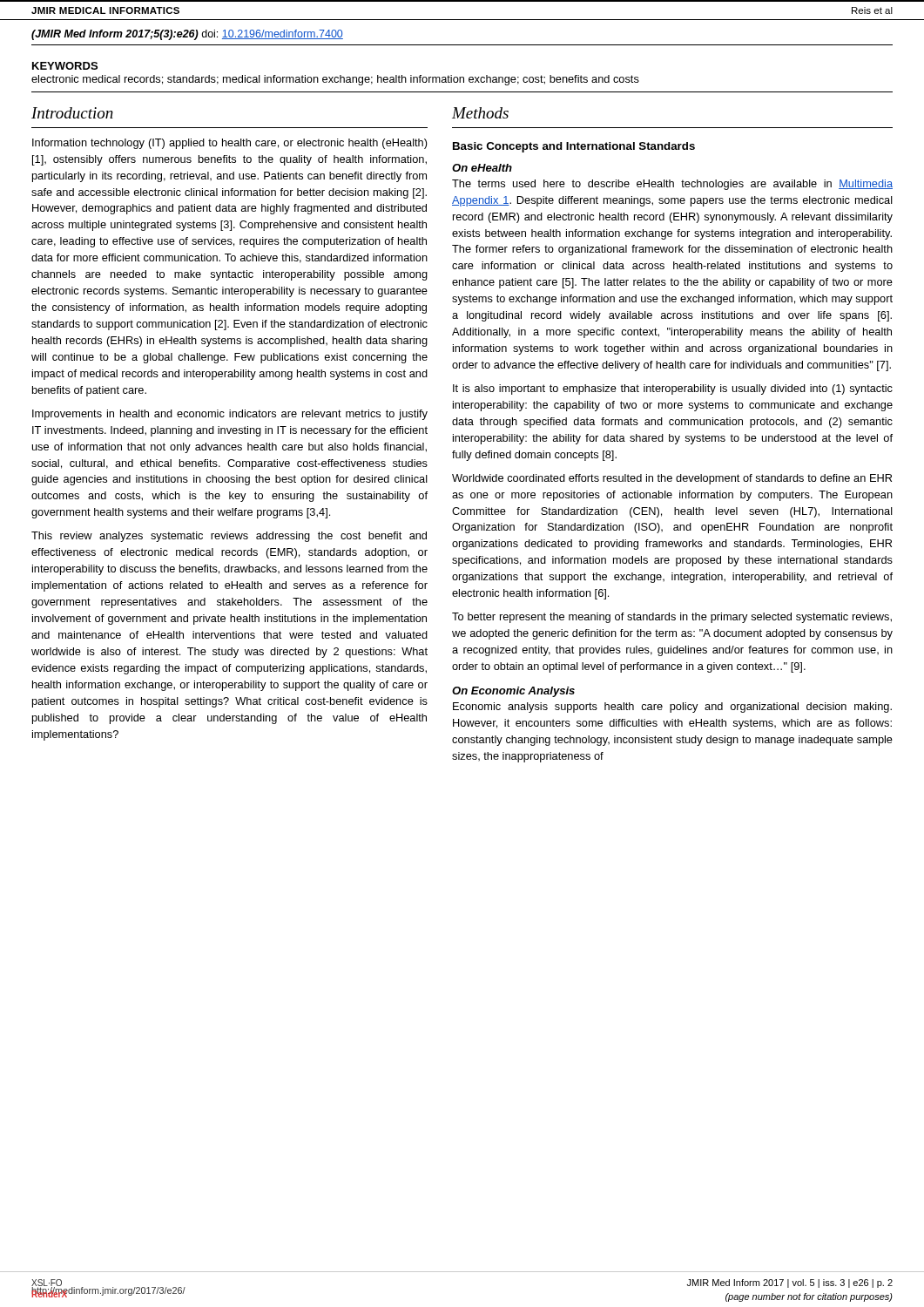This screenshot has width=924, height=1307.
Task: Click on the section header that reads "On eHealth"
Action: pyautogui.click(x=482, y=167)
